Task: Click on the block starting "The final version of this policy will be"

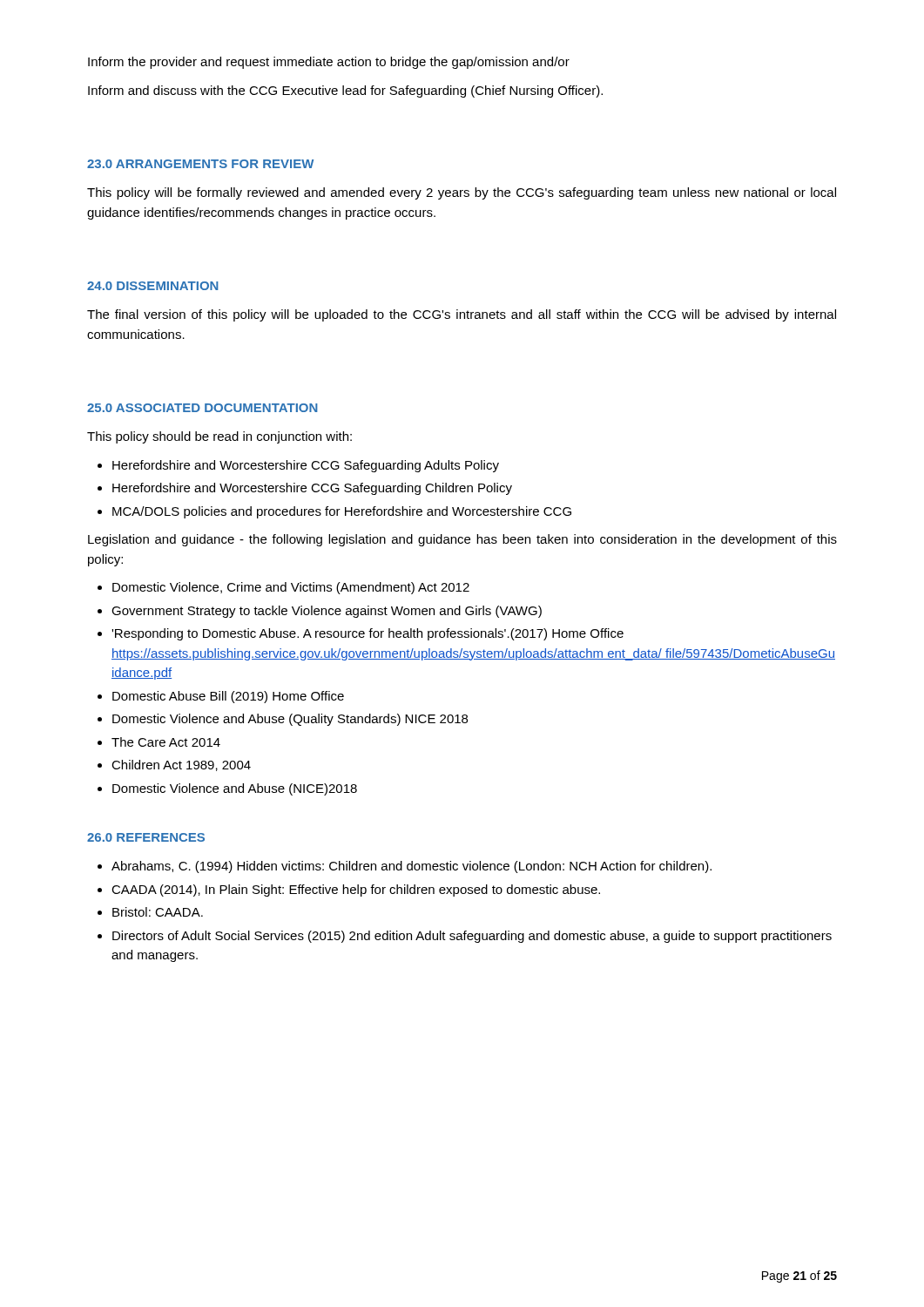Action: coord(462,324)
